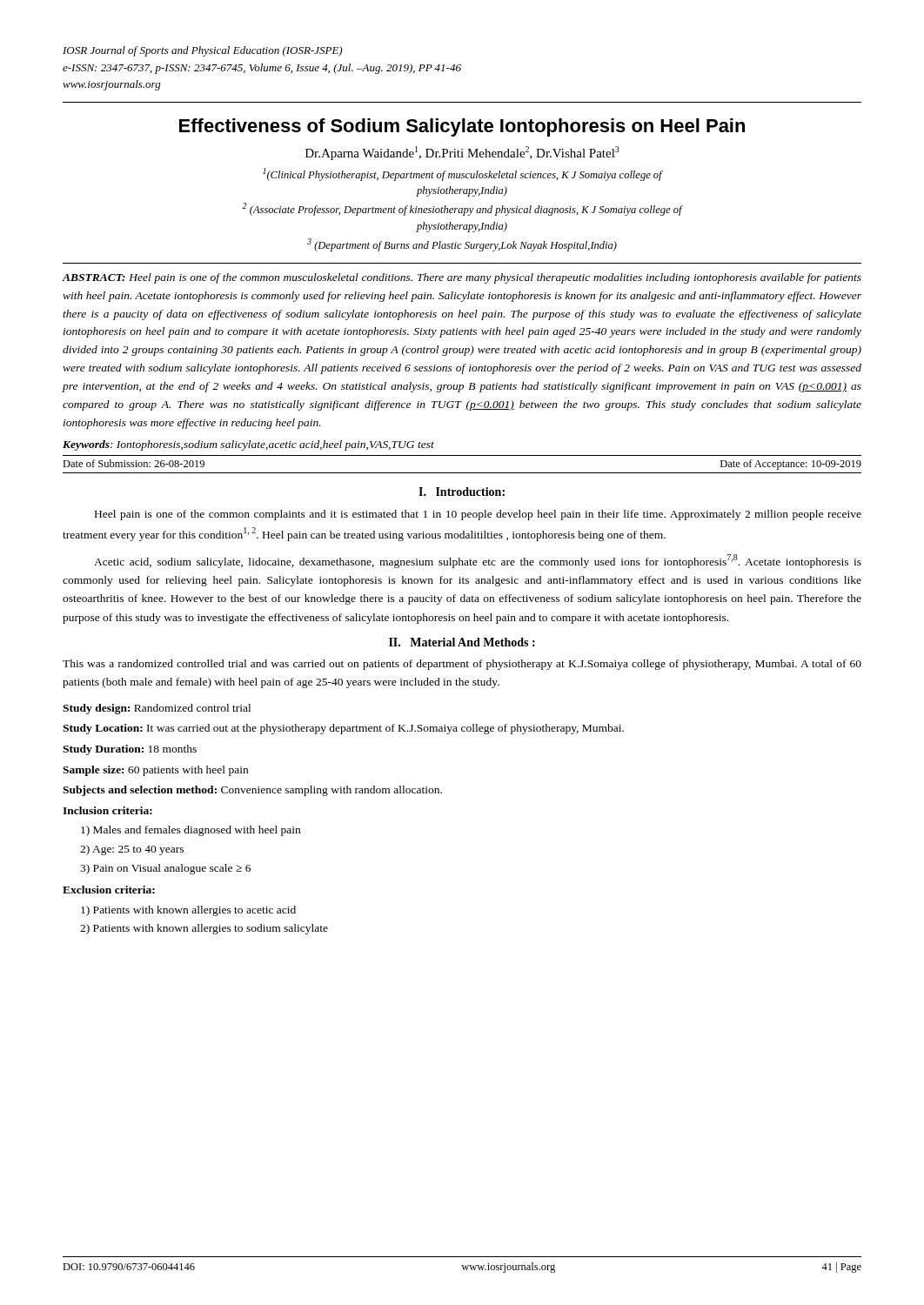Find "Study design: Randomized control trial" on this page
The height and width of the screenshot is (1305, 924).
point(157,708)
